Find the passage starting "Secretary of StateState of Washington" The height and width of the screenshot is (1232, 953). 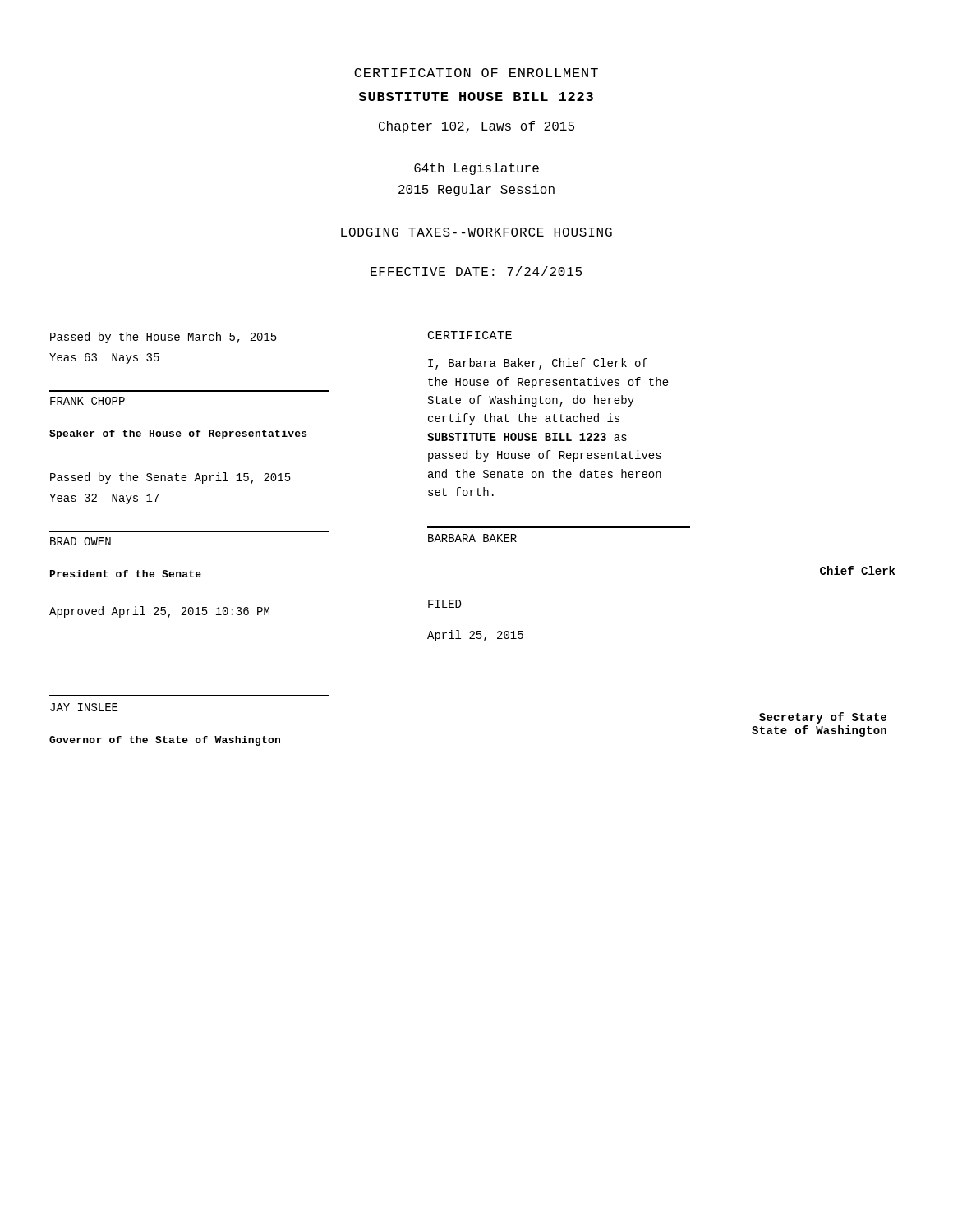(823, 718)
